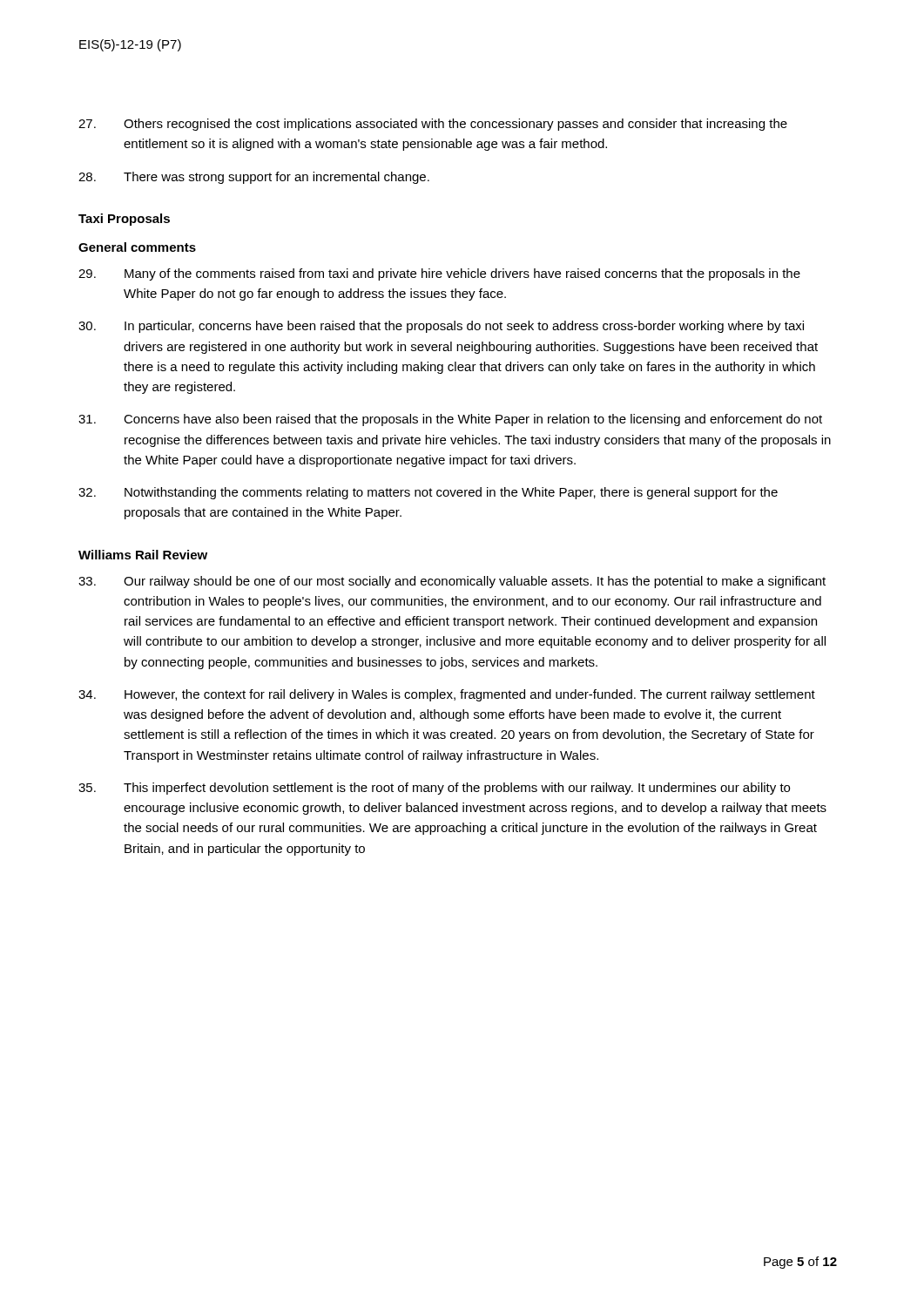
Task: Find the block on this page that starts "29. Many of"
Action: [x=458, y=283]
